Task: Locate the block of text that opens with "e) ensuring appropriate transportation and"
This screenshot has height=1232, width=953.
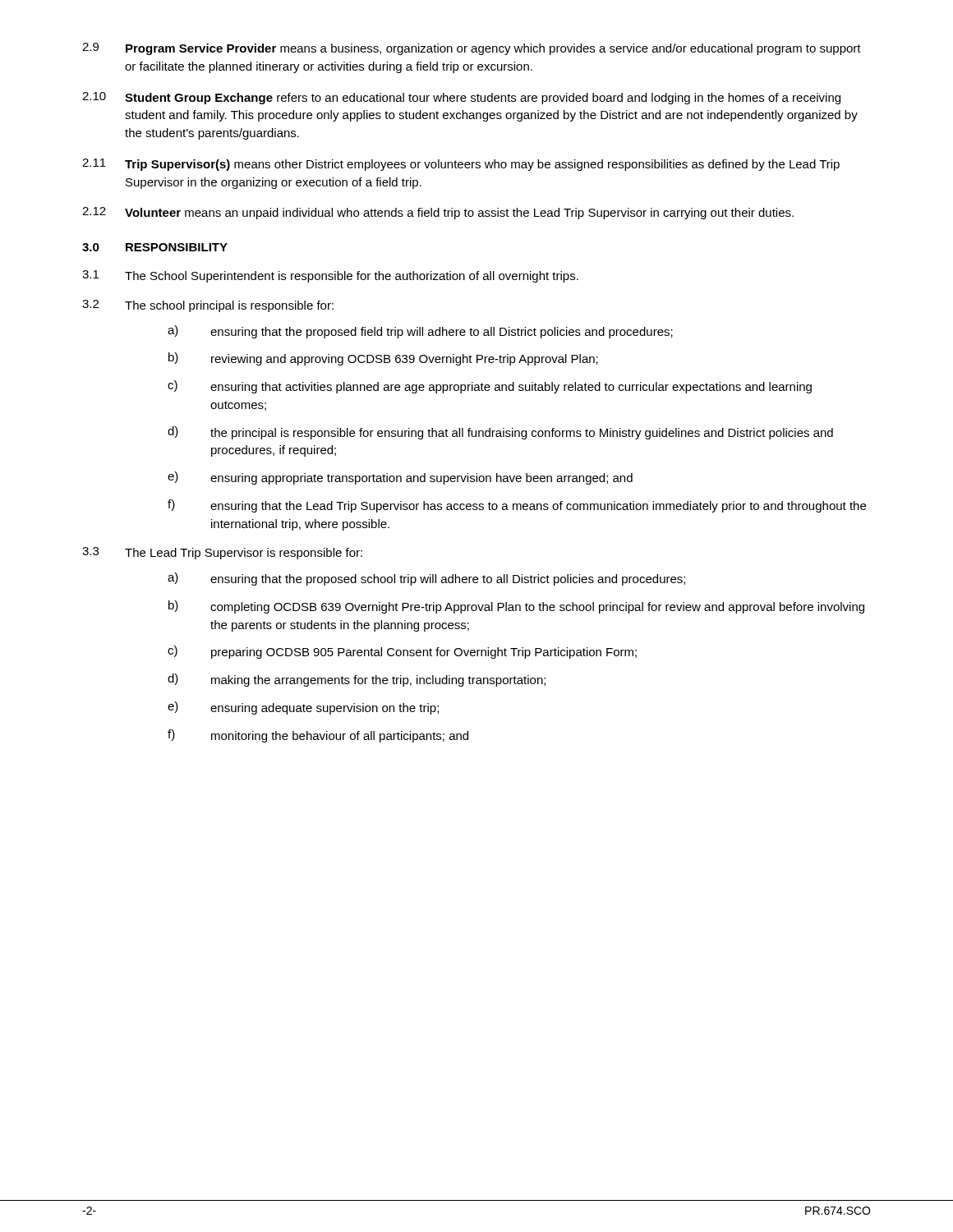Action: (x=519, y=478)
